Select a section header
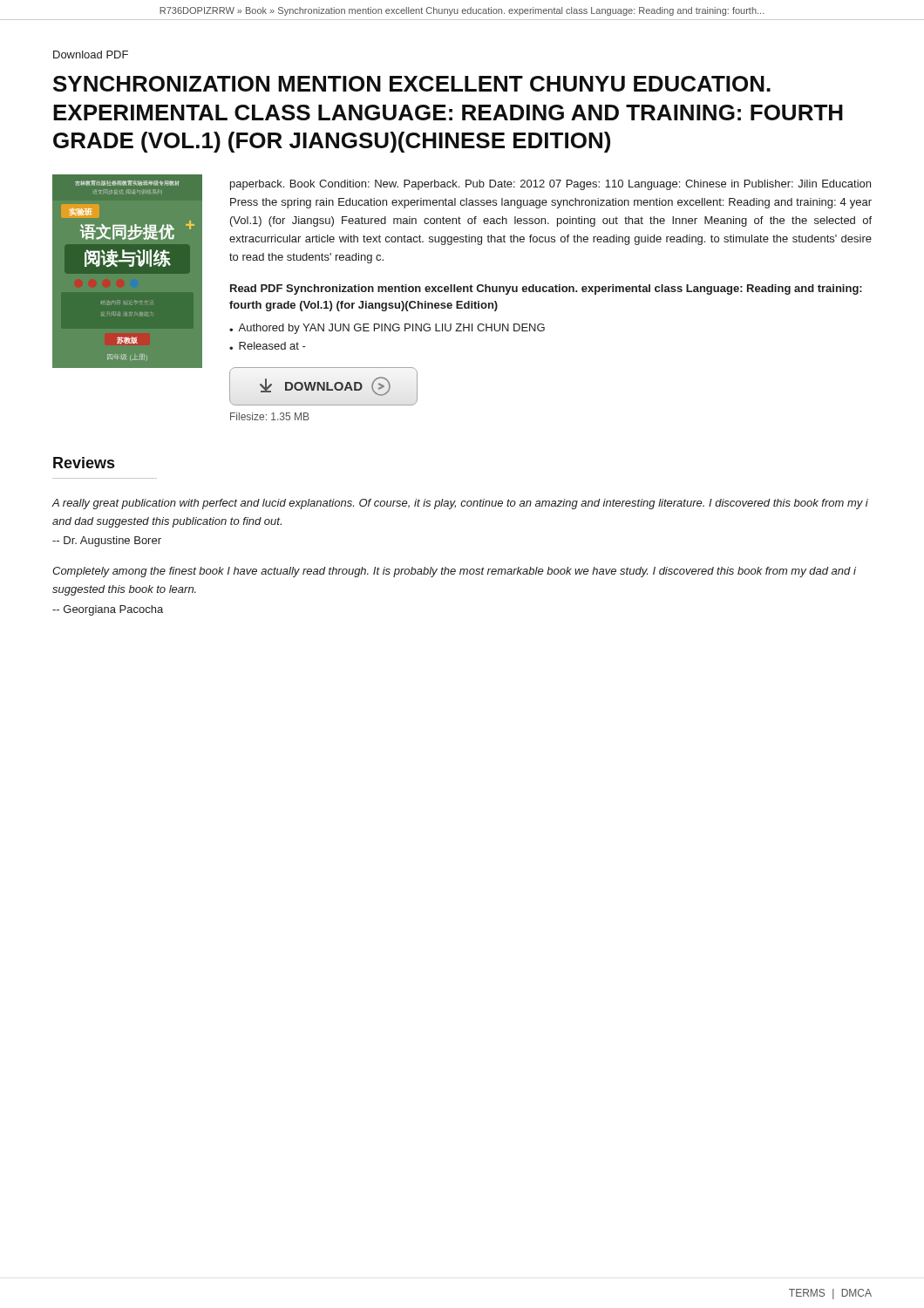The image size is (924, 1308). (84, 463)
